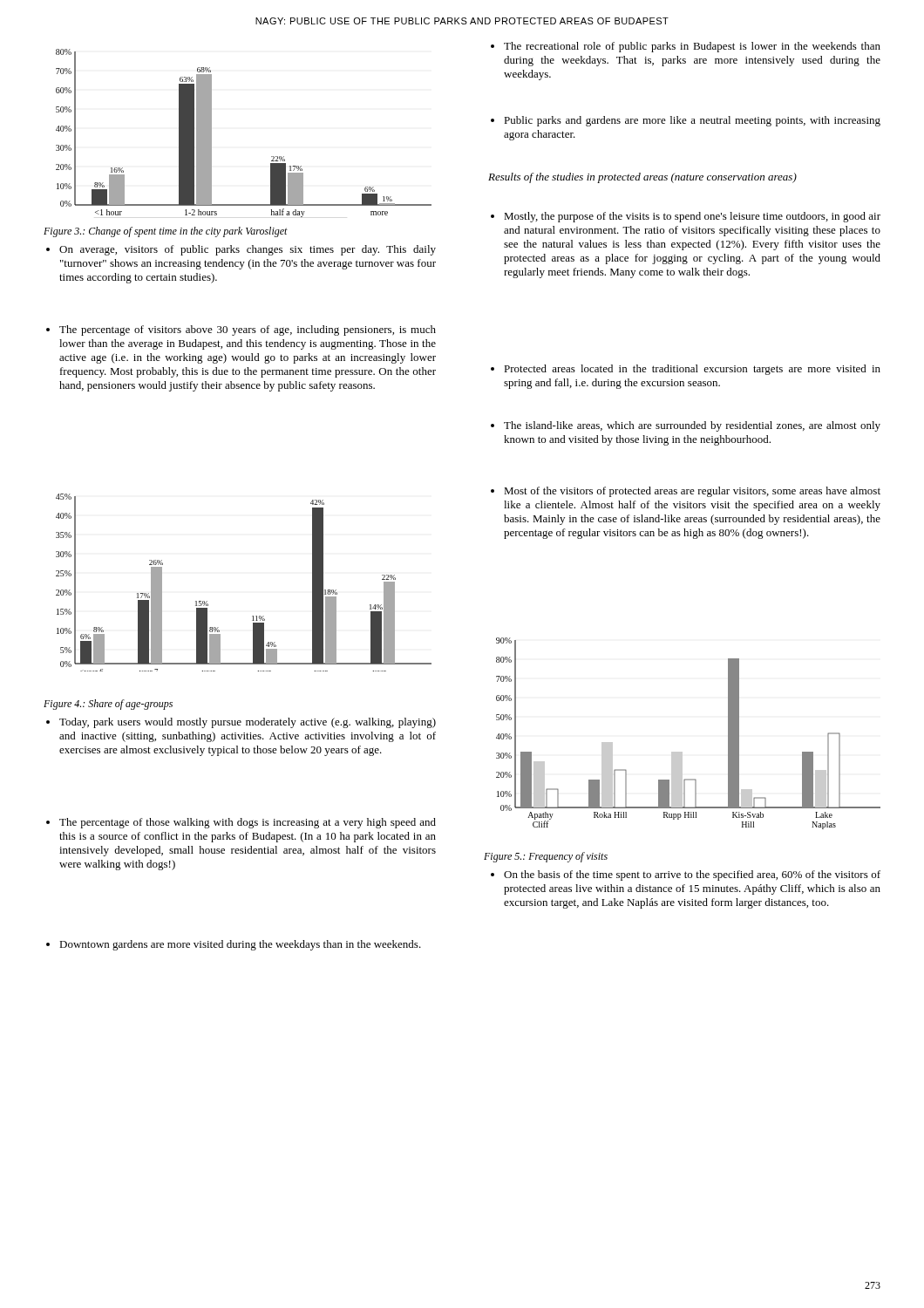Locate the caption with the text "Figure 5.: Frequency of visits"
This screenshot has height=1308, width=924.
click(546, 856)
